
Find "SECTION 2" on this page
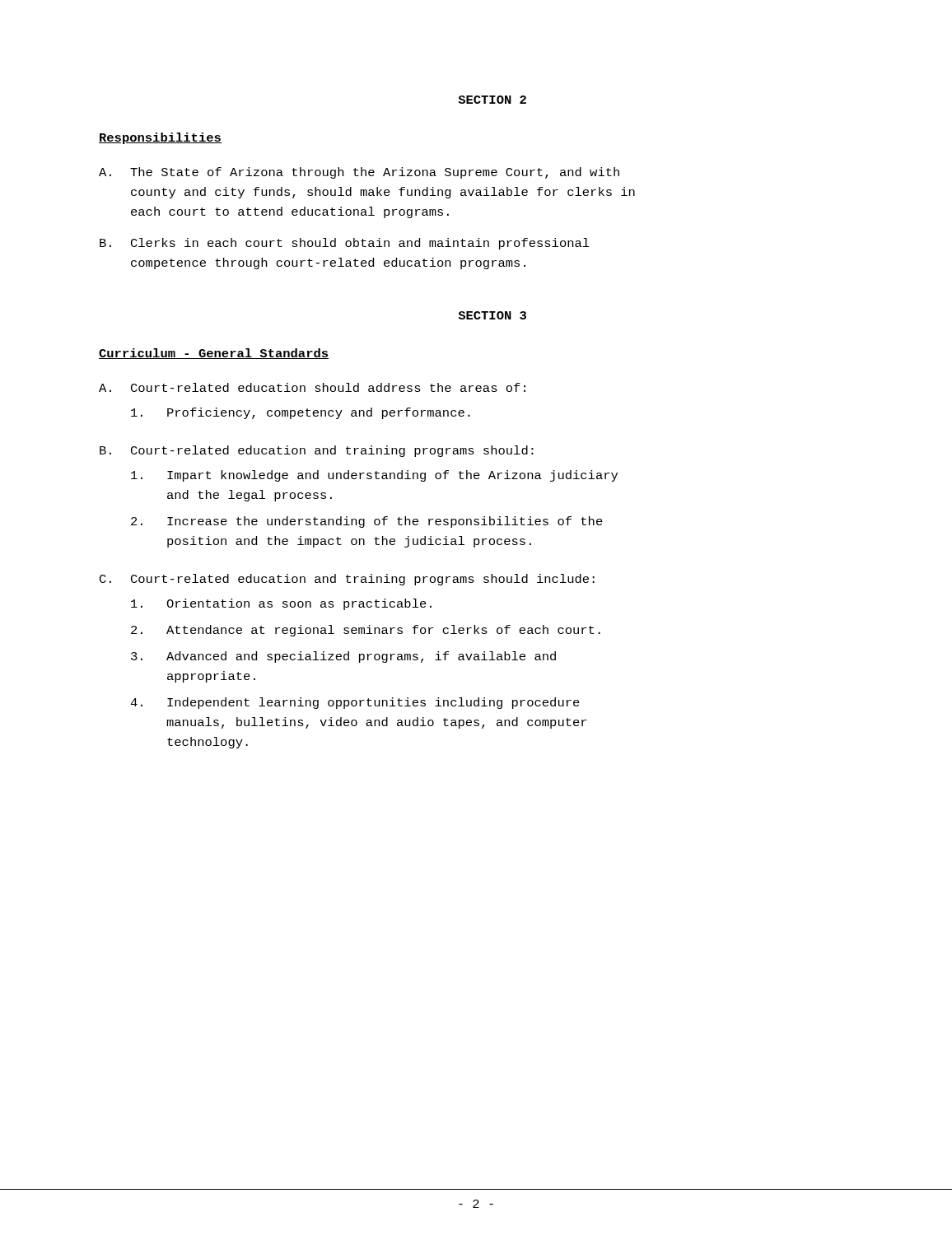(492, 100)
